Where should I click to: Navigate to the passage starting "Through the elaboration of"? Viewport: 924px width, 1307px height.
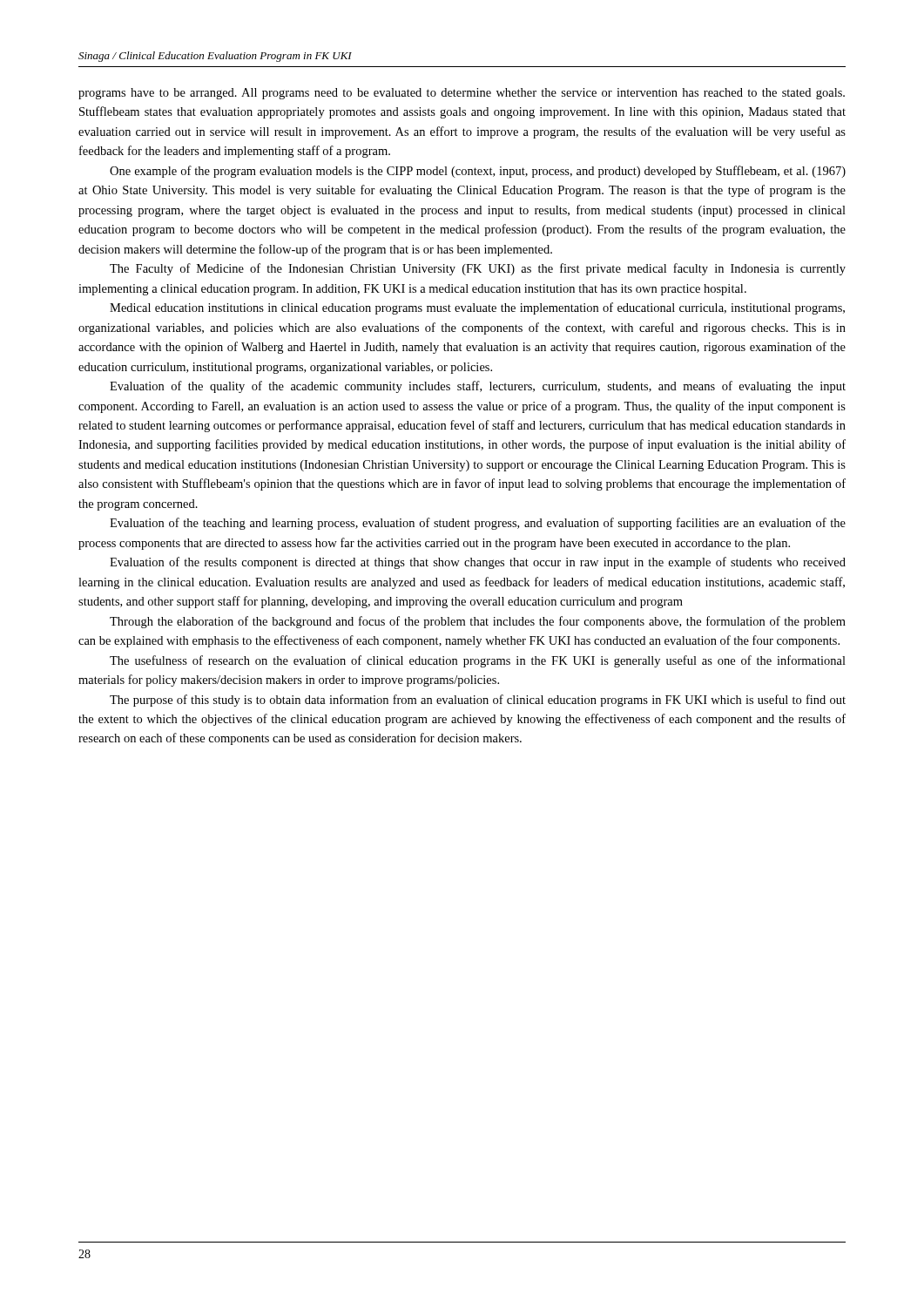point(462,631)
